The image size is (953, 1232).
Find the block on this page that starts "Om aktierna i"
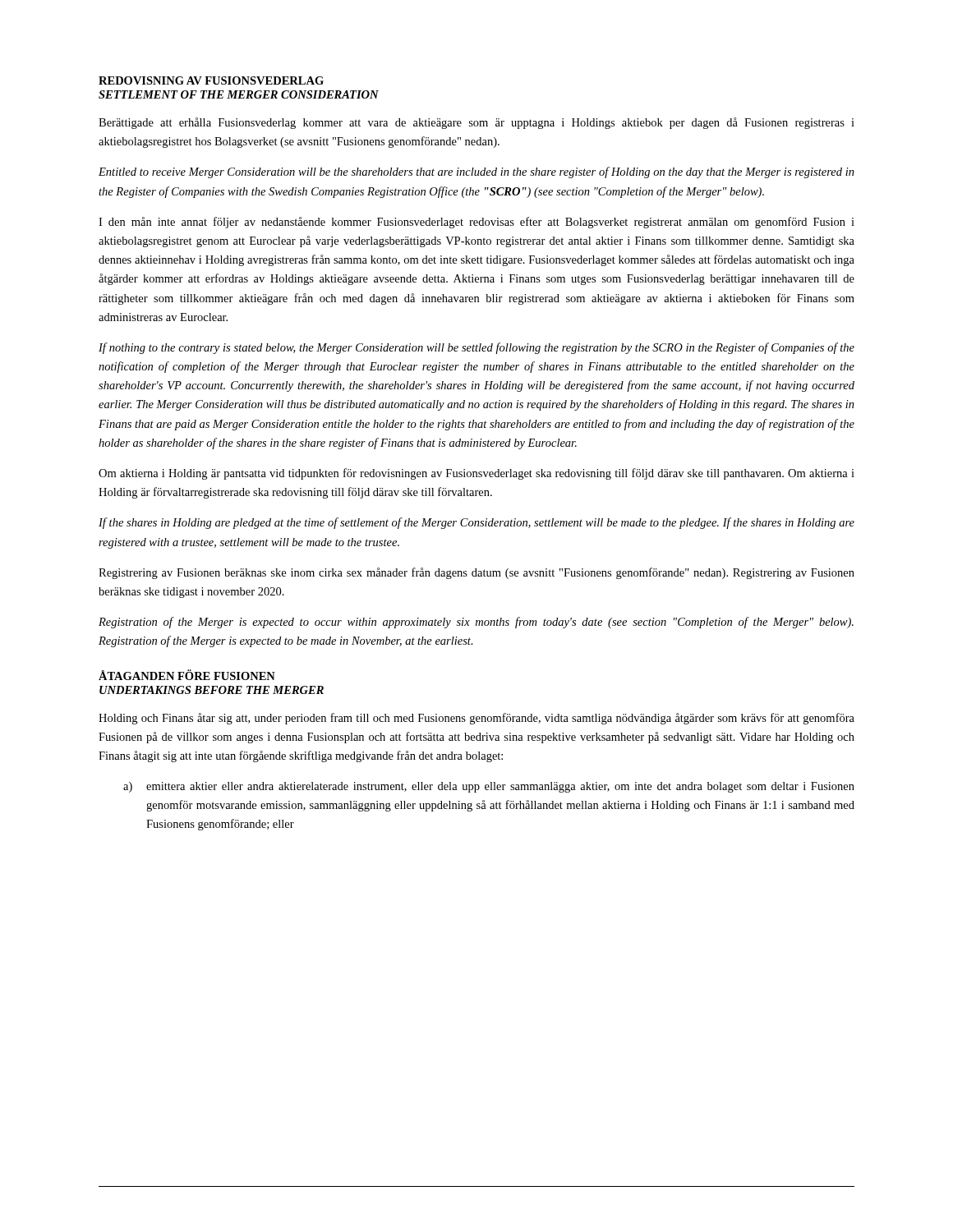(x=476, y=483)
